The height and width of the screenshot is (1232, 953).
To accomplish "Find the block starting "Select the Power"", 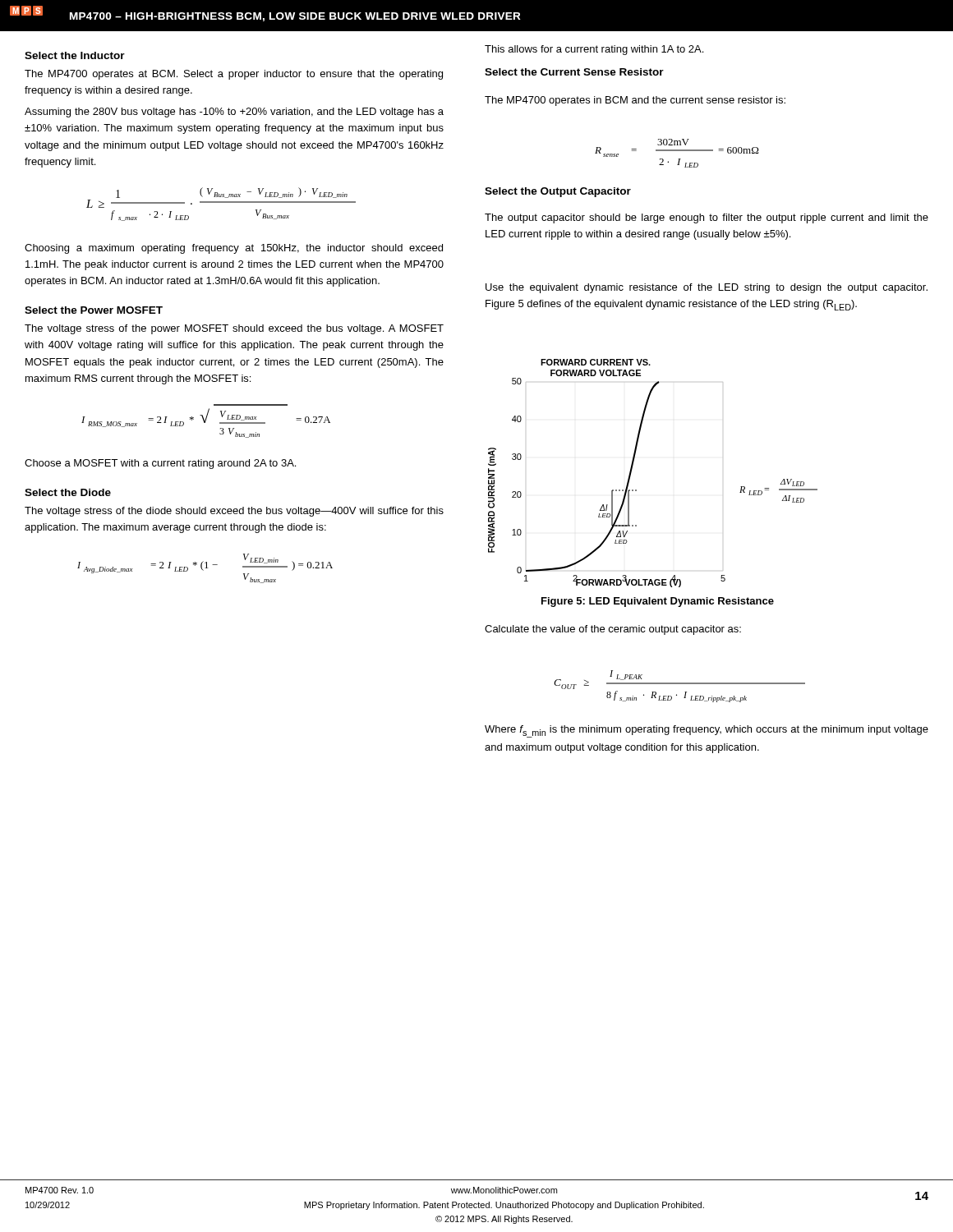I will (94, 310).
